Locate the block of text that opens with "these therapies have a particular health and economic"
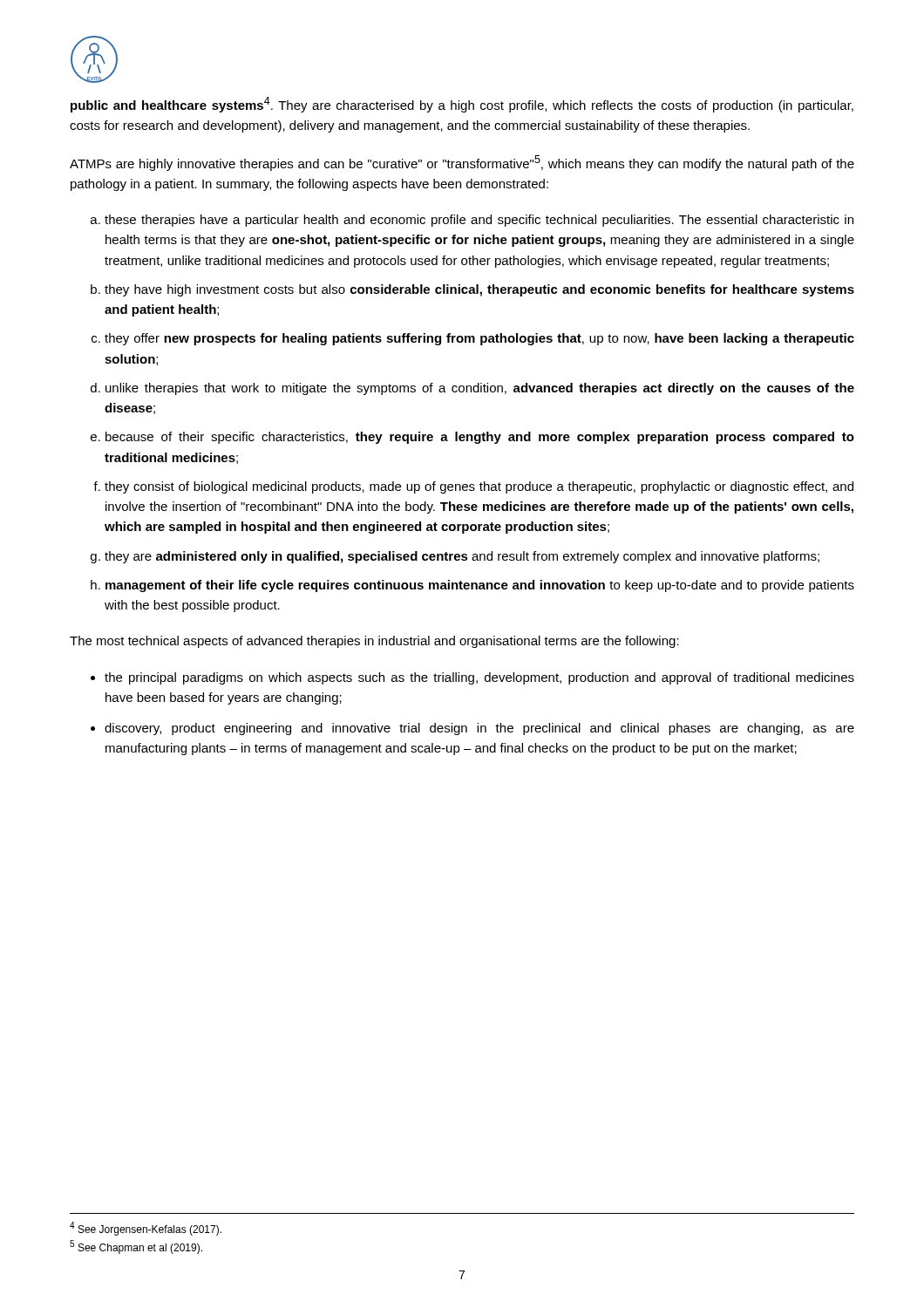Viewport: 924px width, 1308px height. (x=479, y=240)
